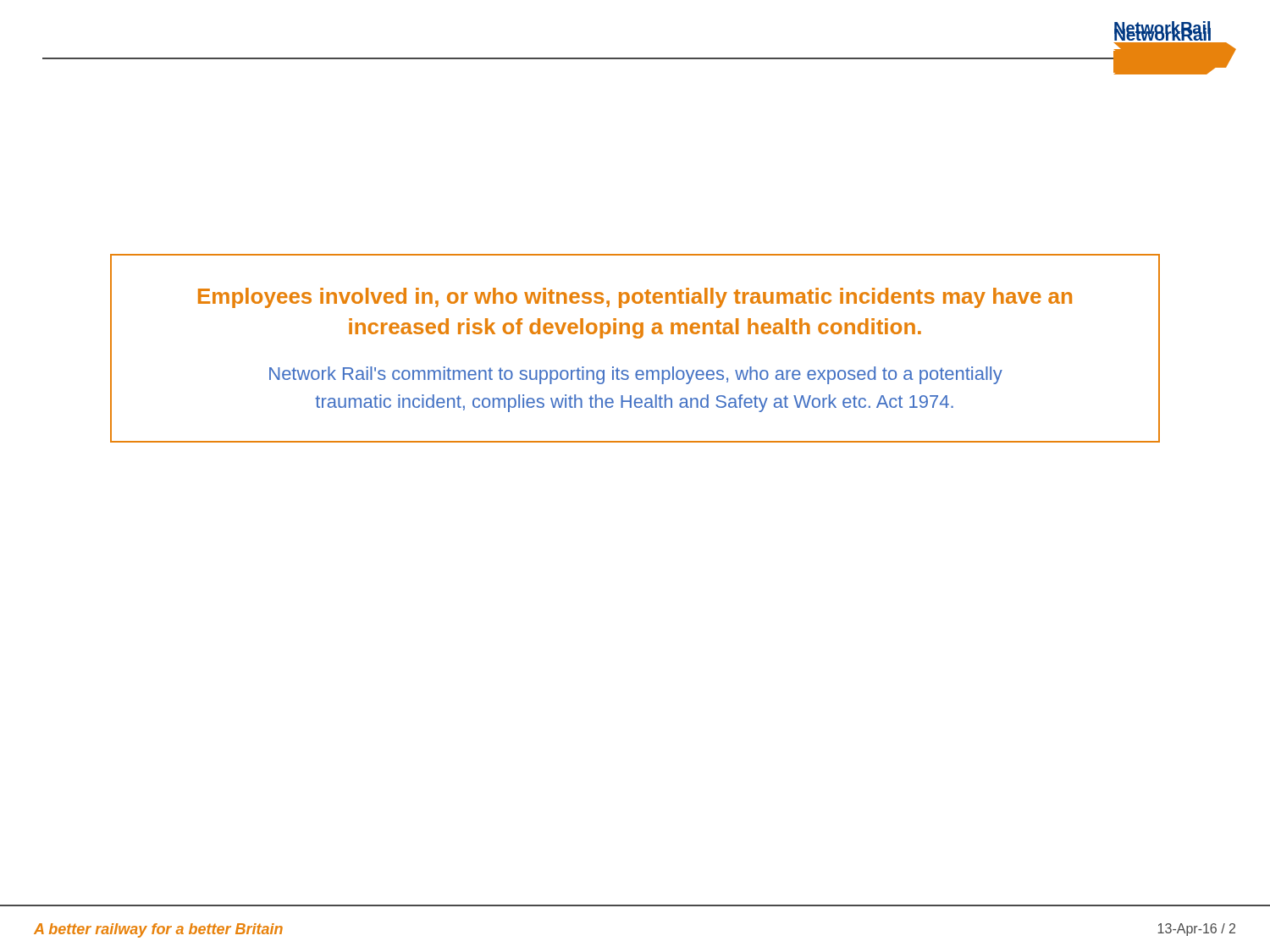Select the title that says "Employees involved in,"
The width and height of the screenshot is (1270, 952).
(x=635, y=312)
